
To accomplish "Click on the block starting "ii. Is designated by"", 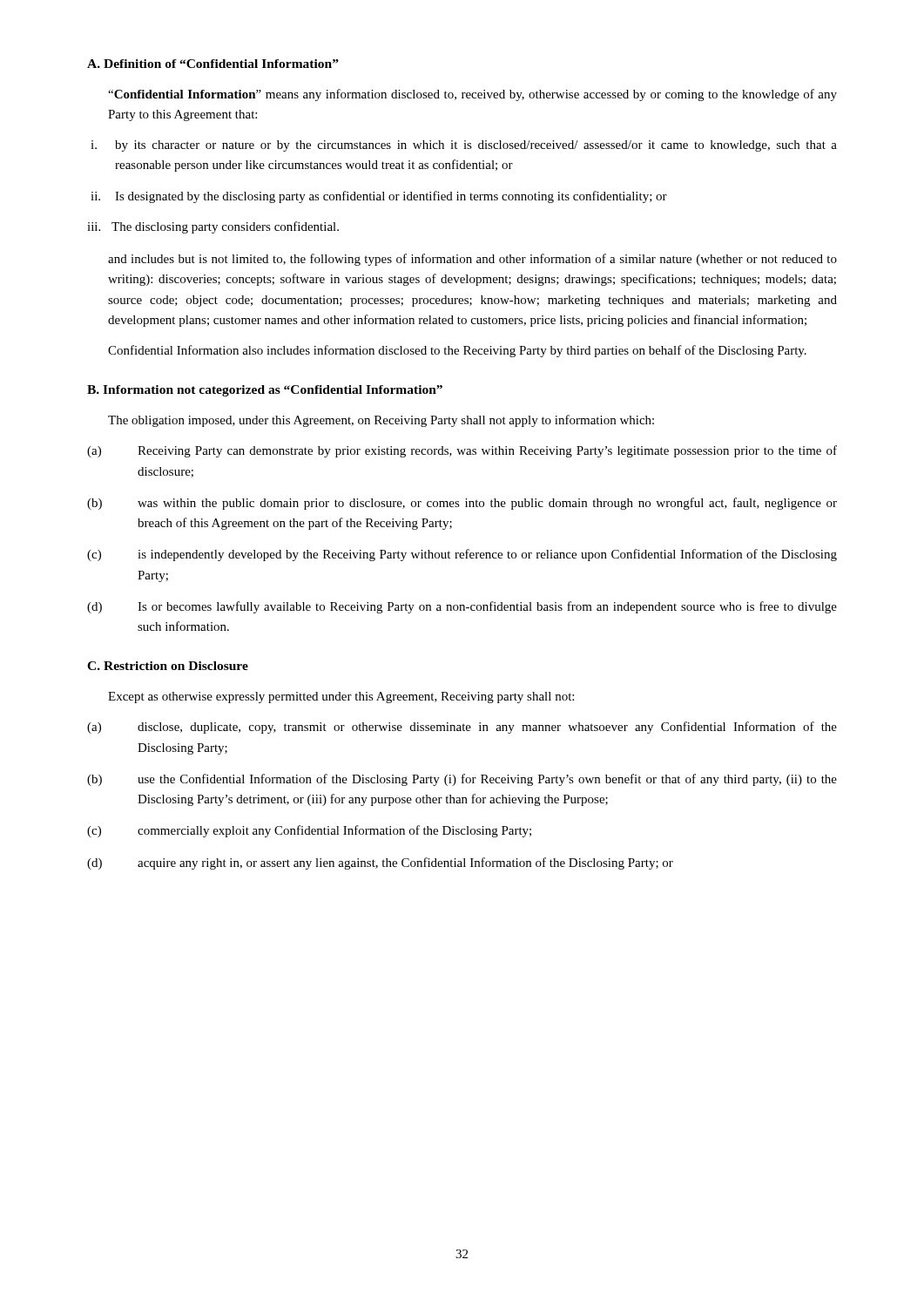I will [x=462, y=196].
